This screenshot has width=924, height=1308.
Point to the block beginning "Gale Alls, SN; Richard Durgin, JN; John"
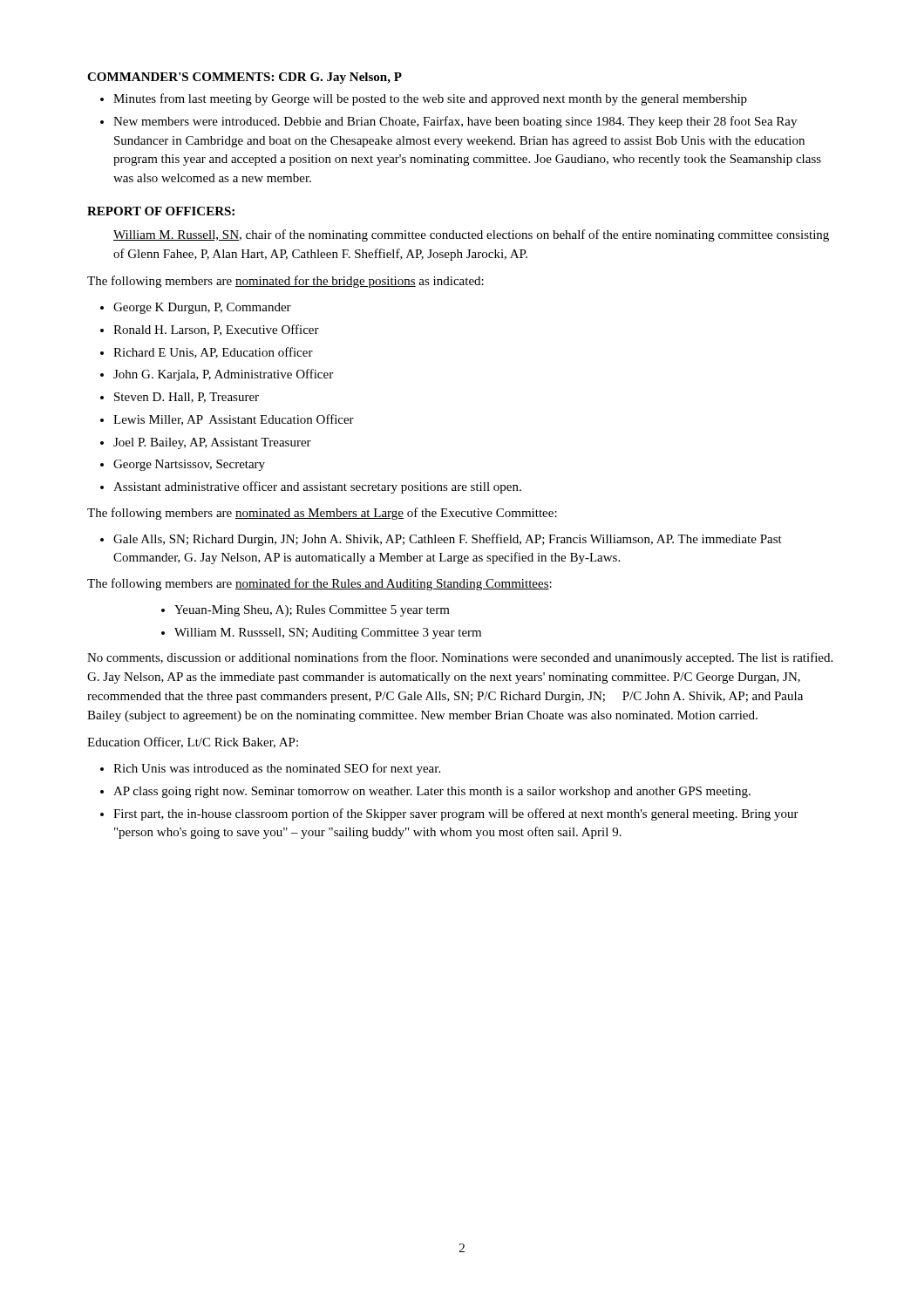tap(447, 548)
